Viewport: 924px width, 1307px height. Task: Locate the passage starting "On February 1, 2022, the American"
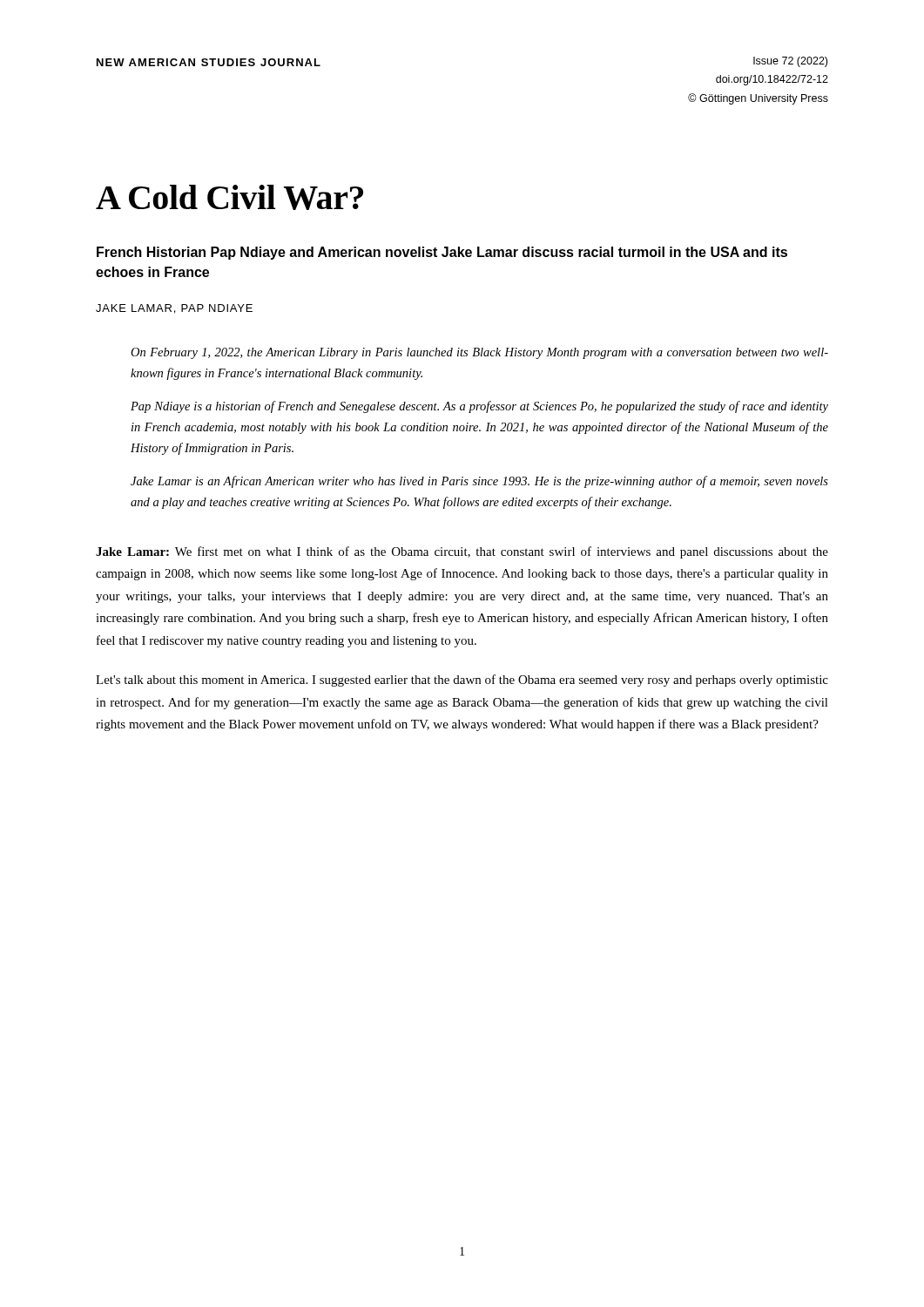[479, 363]
